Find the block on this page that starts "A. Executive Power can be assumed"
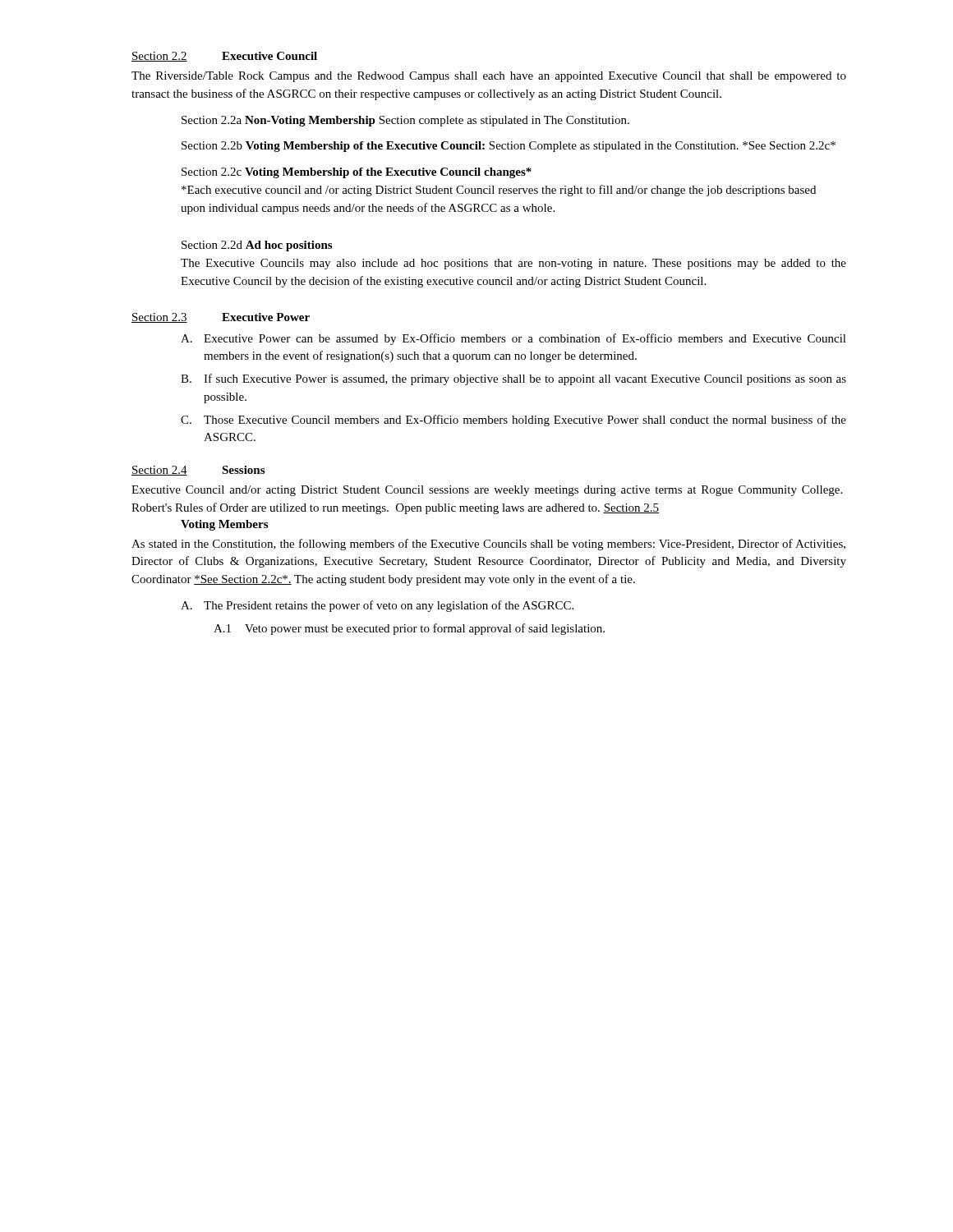Image resolution: width=953 pixels, height=1232 pixels. pyautogui.click(x=513, y=348)
